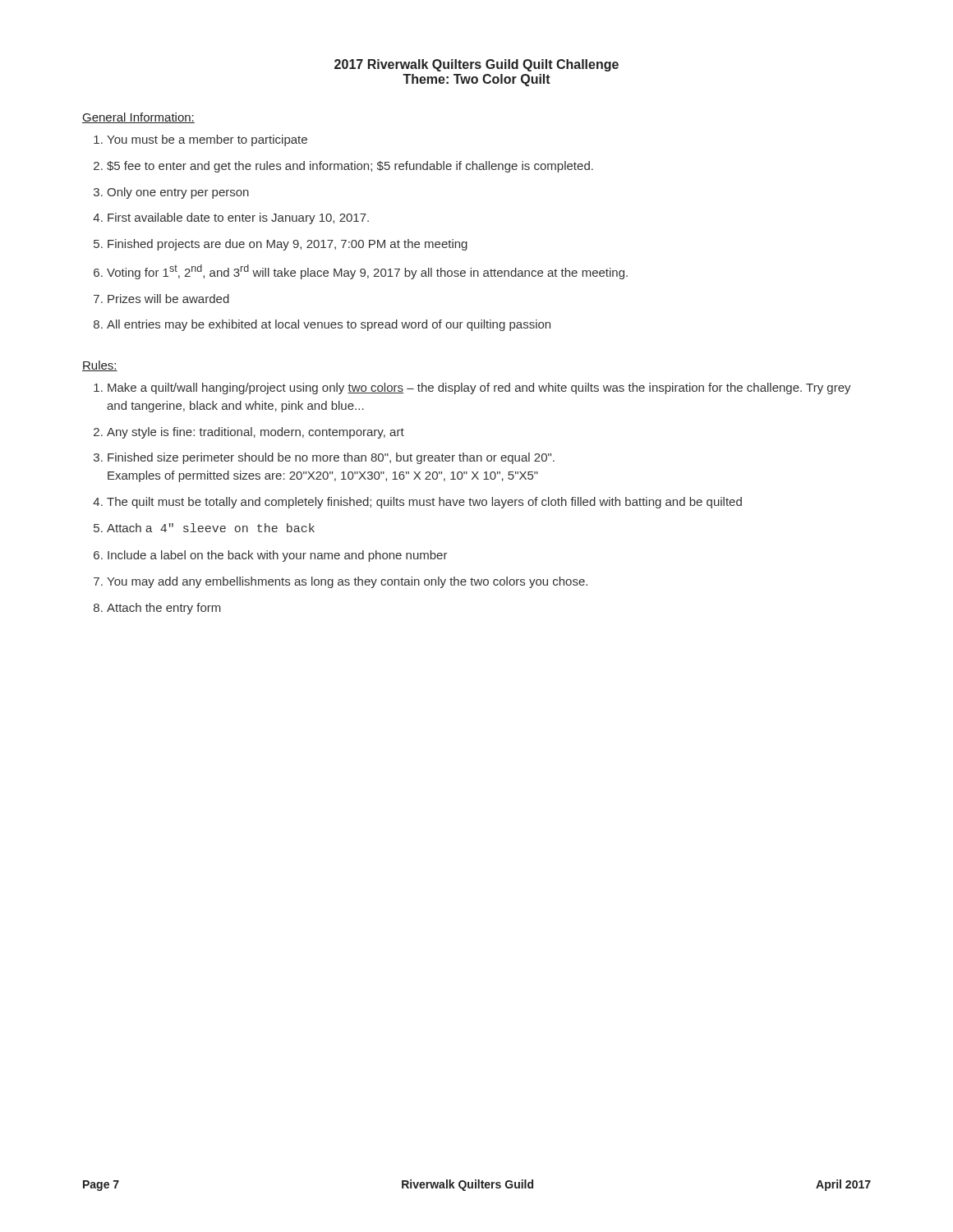The height and width of the screenshot is (1232, 953).
Task: Click on the list item that says "Only one entry per person"
Action: [178, 193]
